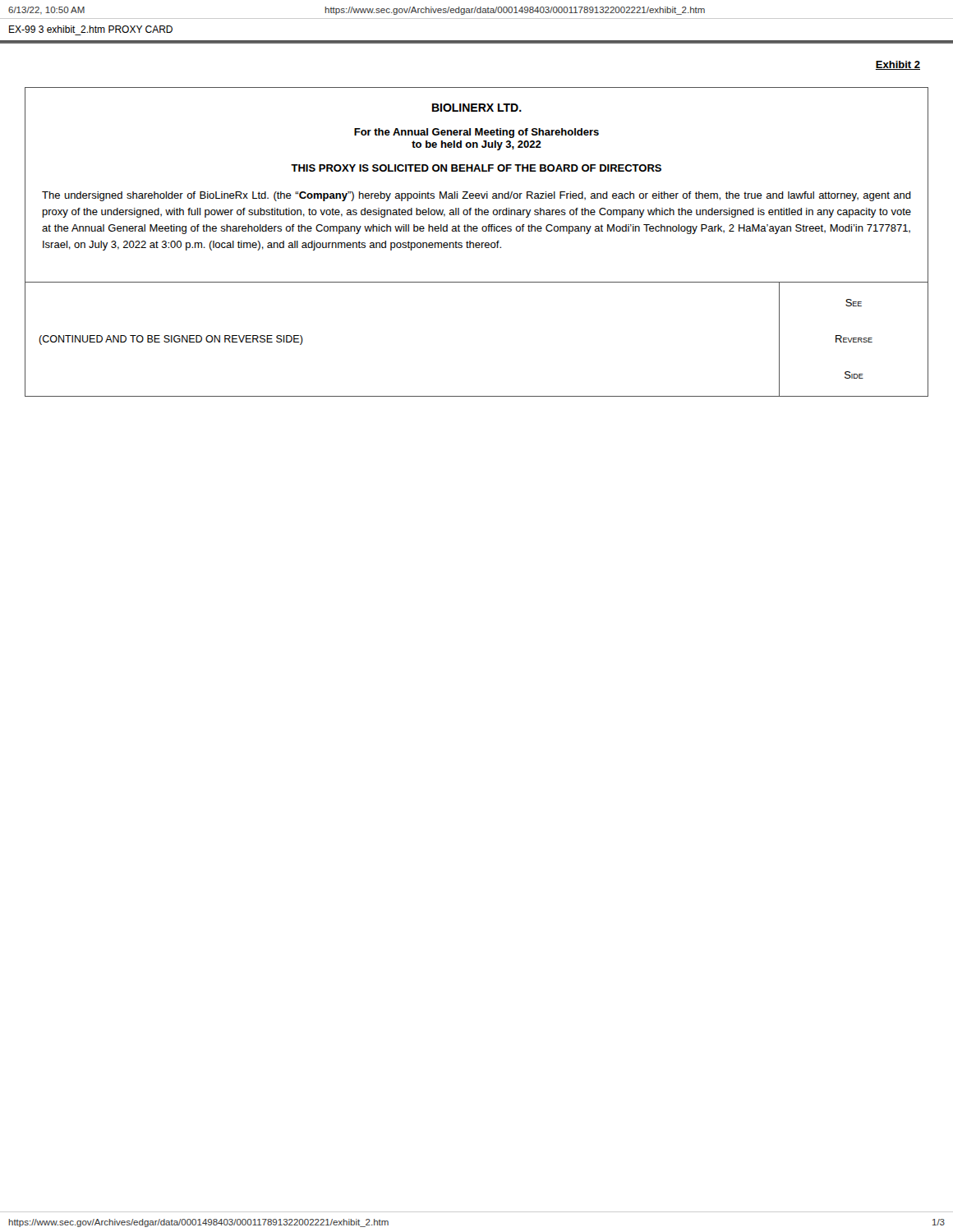Locate the section header that opens with "THIS PROXY IS SOLICITED ON BEHALF"
This screenshot has height=1232, width=953.
click(476, 168)
